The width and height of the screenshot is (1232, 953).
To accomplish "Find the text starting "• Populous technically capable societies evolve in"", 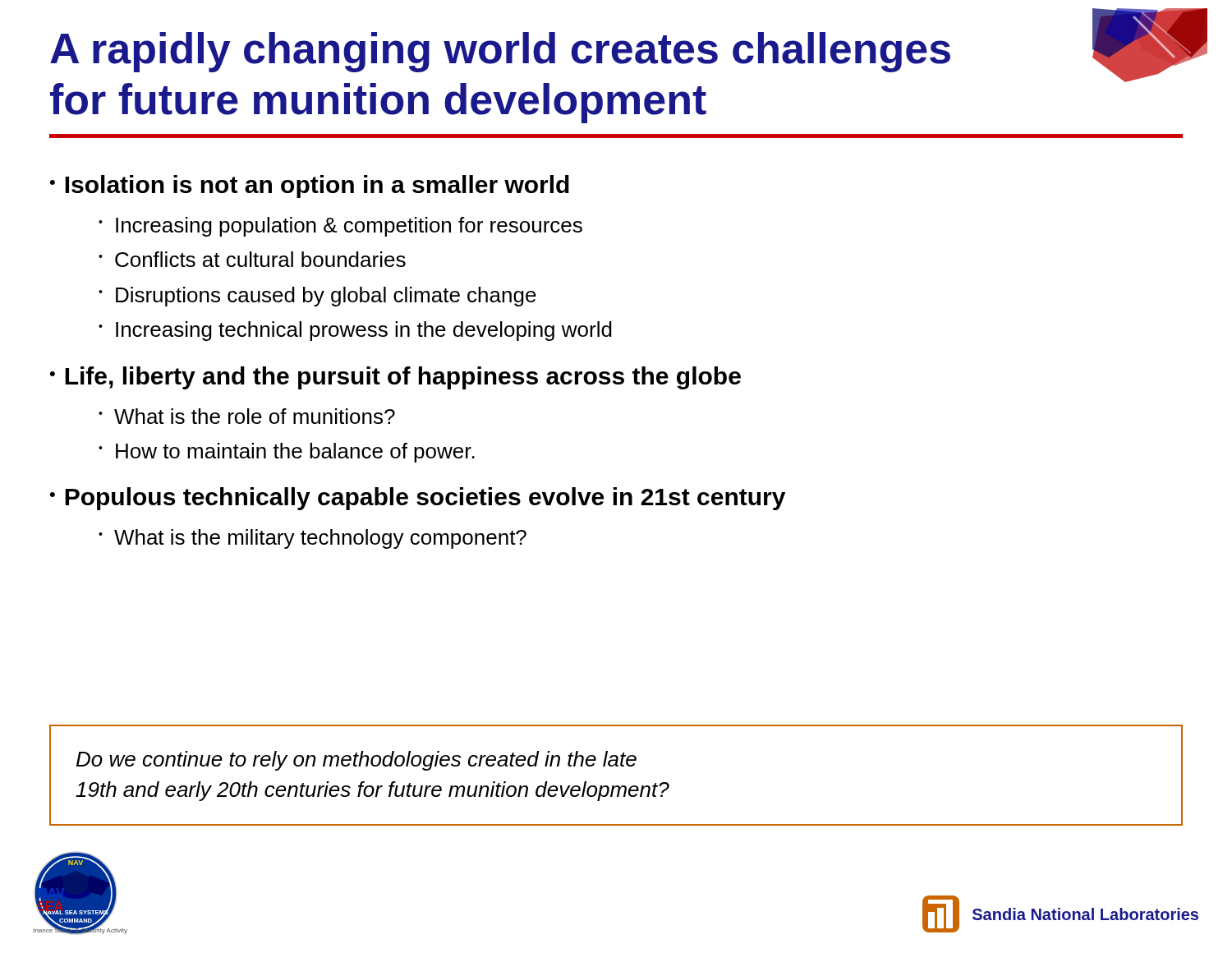I will click(x=417, y=497).
